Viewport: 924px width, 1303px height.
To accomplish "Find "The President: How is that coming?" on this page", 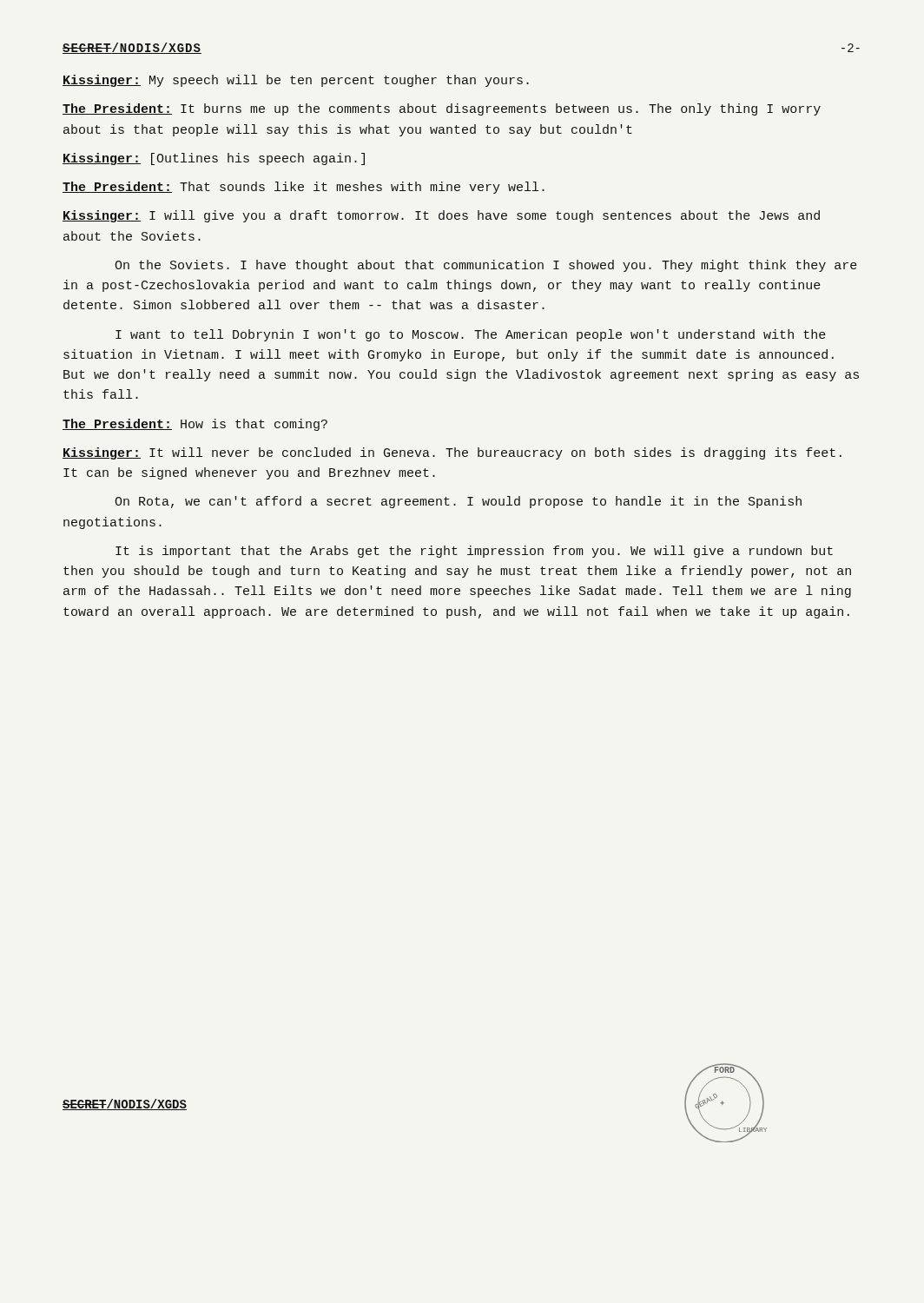I will [x=195, y=425].
